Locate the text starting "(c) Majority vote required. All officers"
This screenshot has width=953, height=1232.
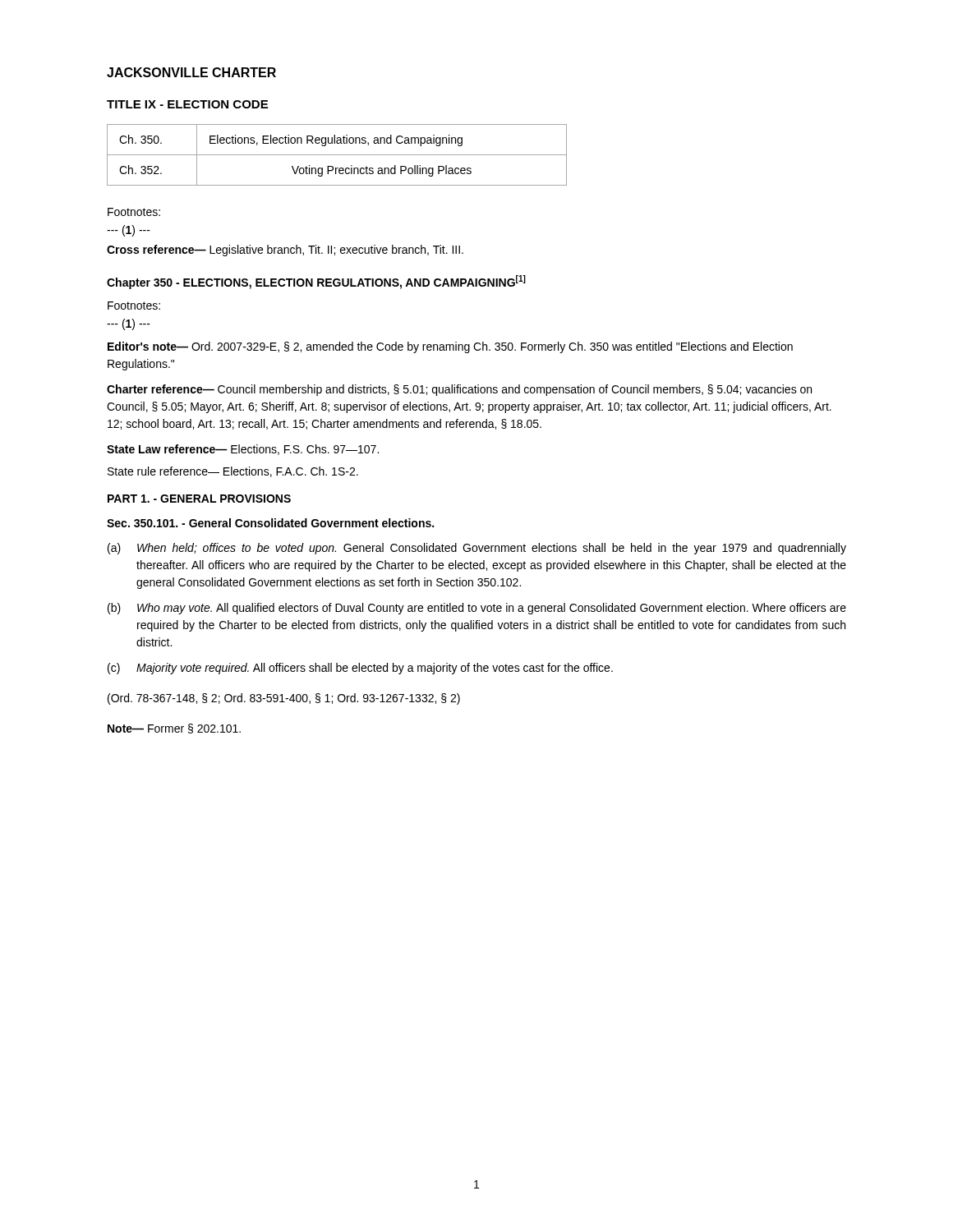476,668
